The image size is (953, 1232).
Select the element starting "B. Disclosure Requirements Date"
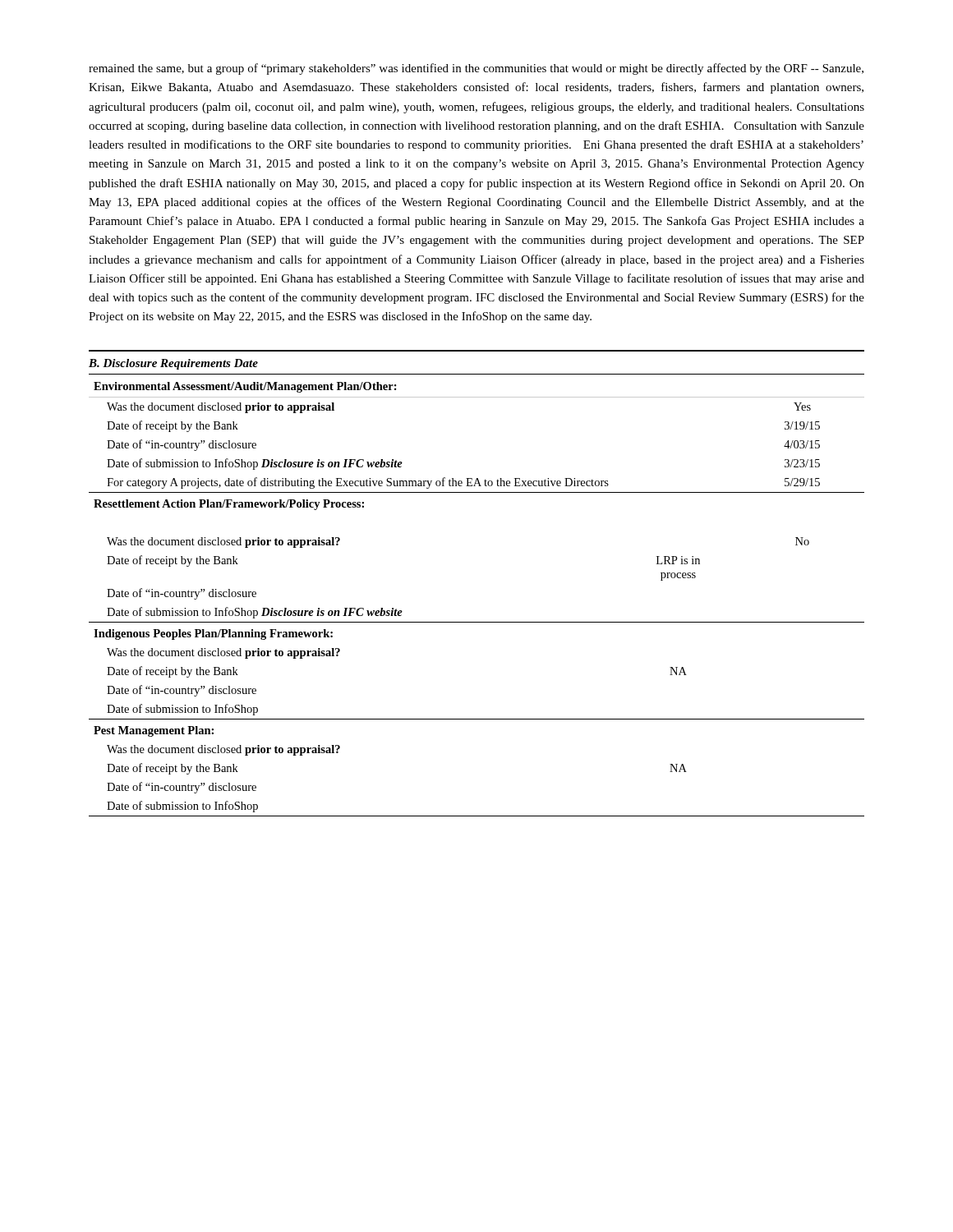pyautogui.click(x=173, y=363)
